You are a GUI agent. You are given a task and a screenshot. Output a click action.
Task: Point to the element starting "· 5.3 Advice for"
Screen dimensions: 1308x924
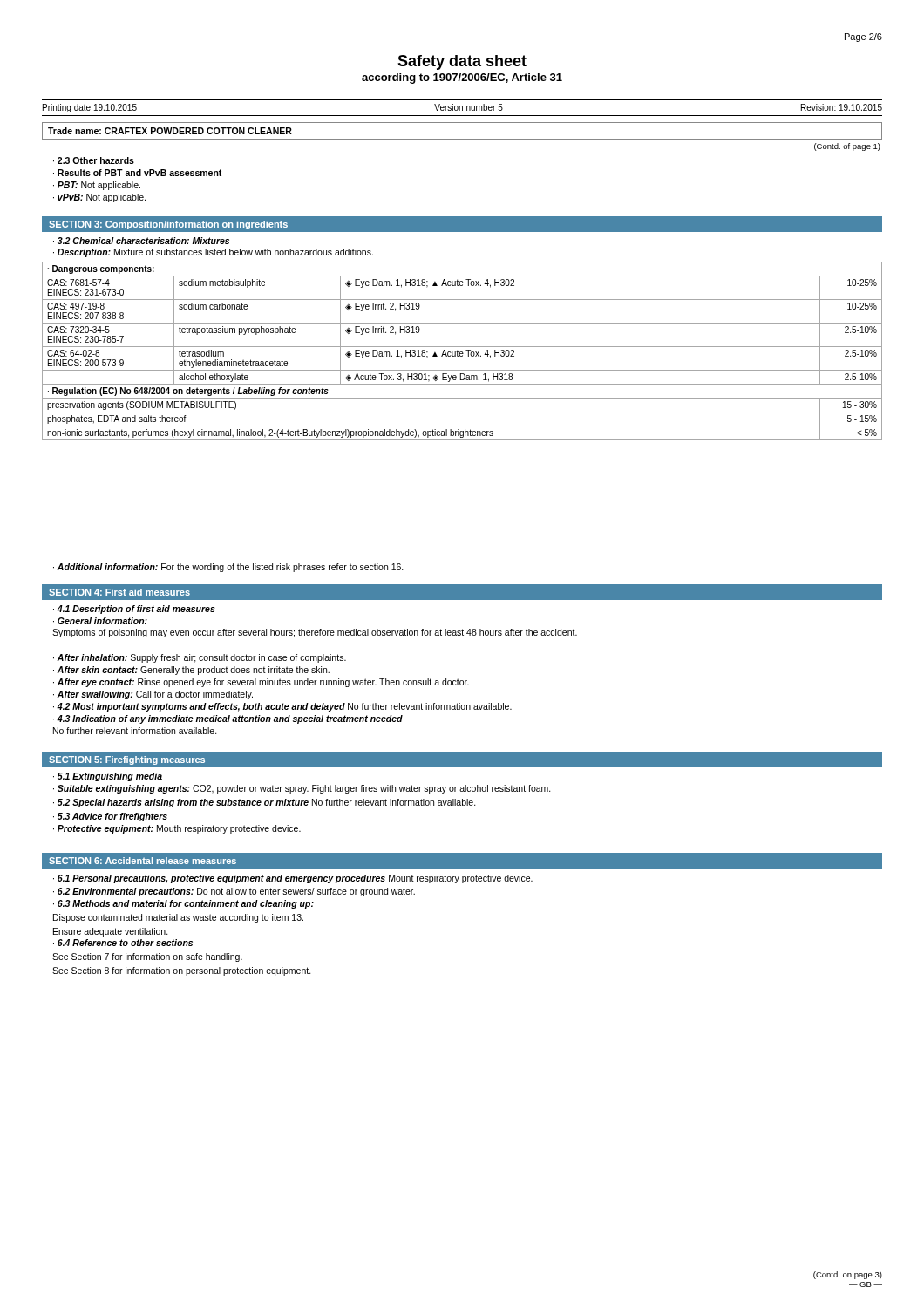tap(110, 816)
